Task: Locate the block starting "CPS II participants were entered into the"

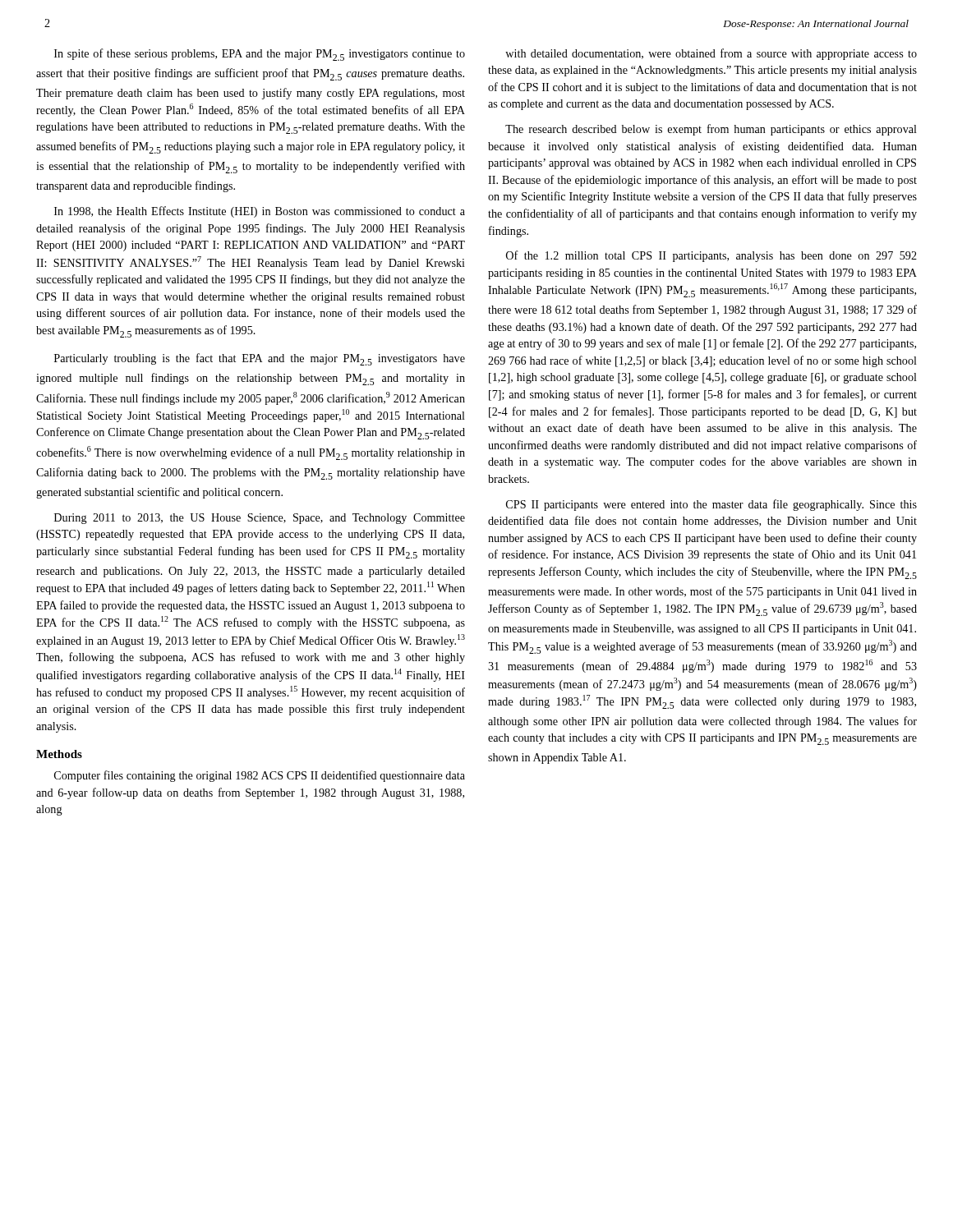Action: tap(702, 631)
